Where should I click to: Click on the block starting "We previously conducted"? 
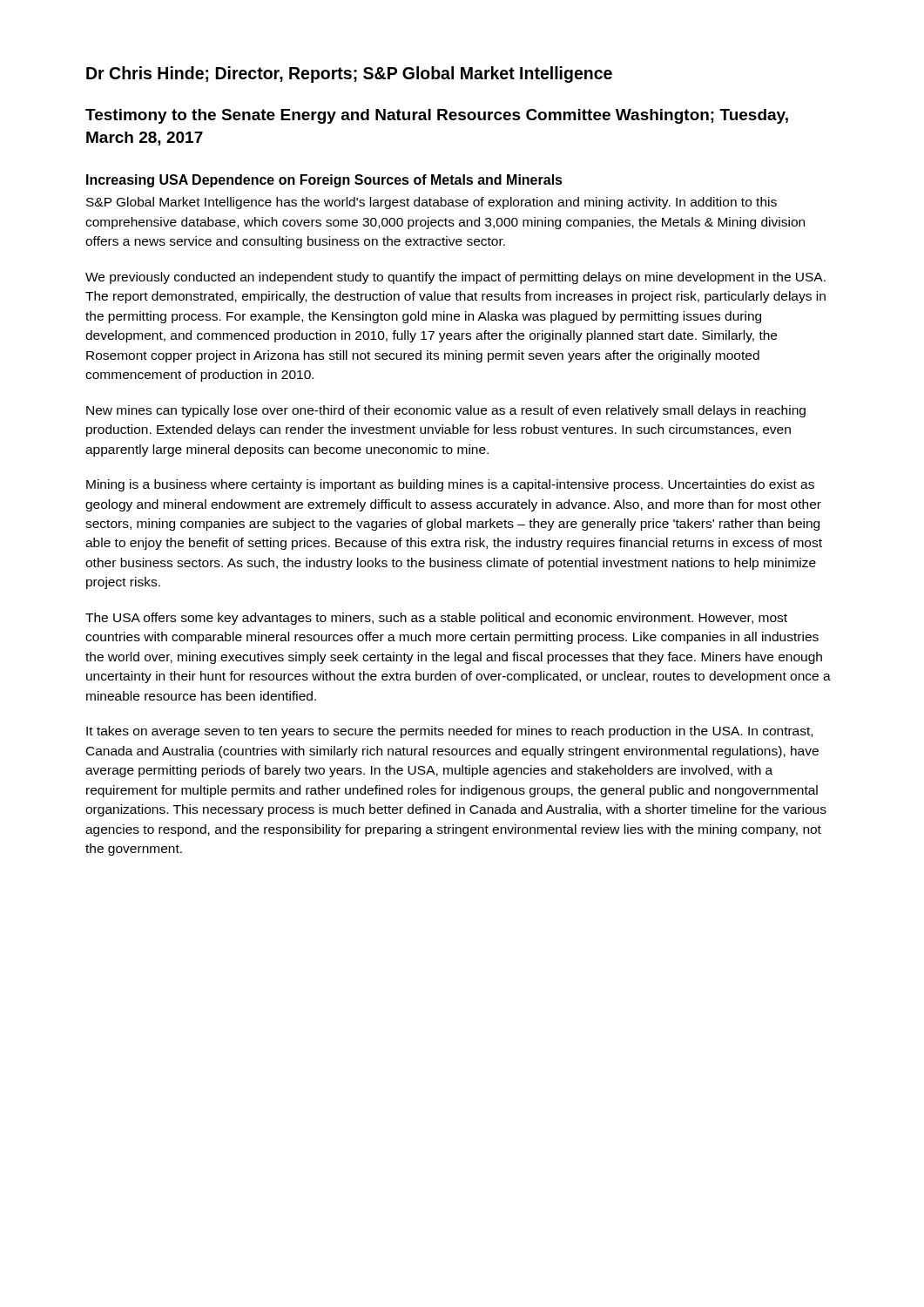coord(456,325)
